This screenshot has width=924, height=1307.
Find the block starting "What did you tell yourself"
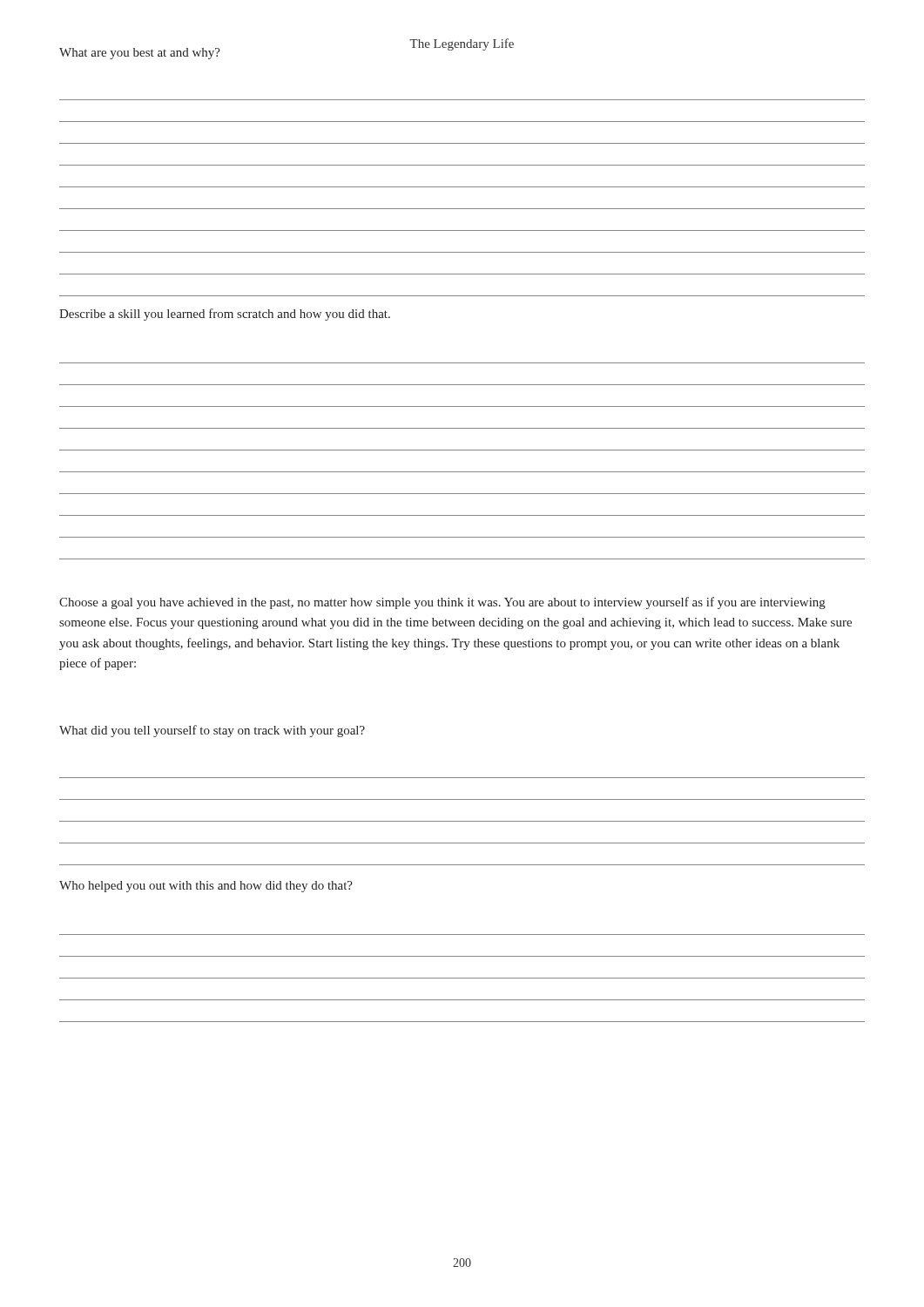(212, 730)
